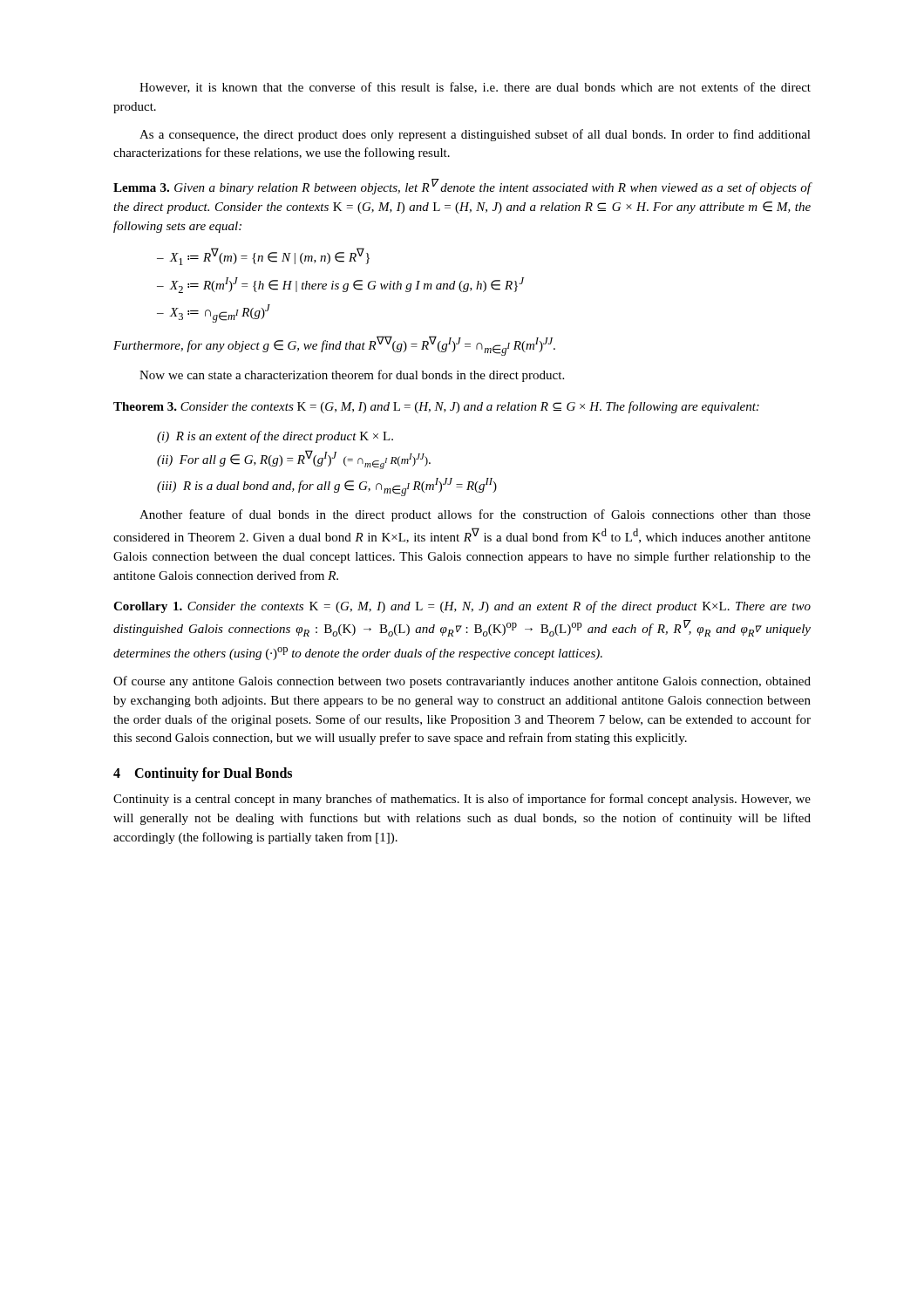Image resolution: width=924 pixels, height=1308 pixels.
Task: Locate the text block containing "Another feature of dual bonds in"
Action: click(x=462, y=546)
